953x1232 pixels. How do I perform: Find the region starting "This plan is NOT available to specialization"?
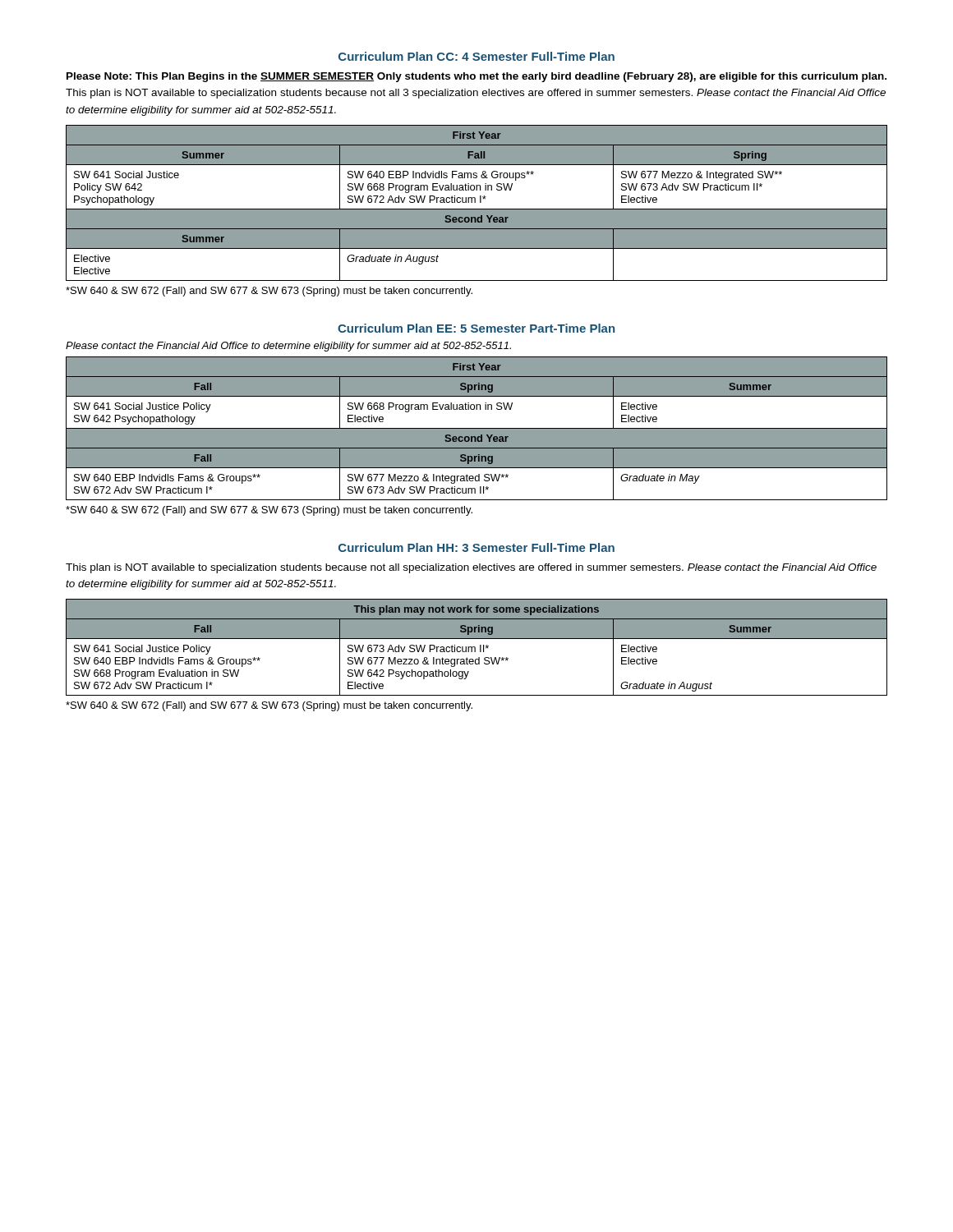471,575
